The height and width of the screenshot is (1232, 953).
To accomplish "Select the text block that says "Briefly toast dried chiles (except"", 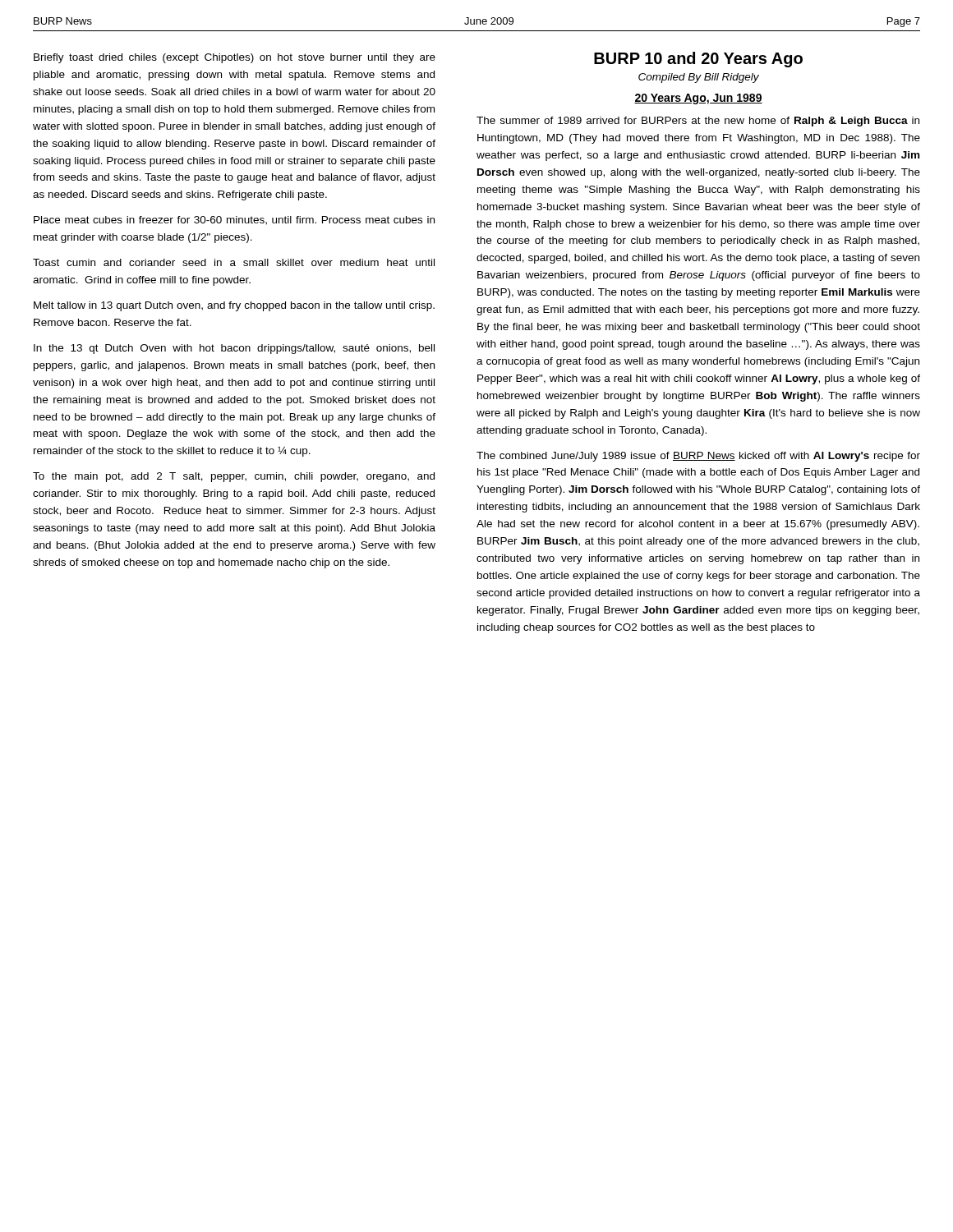I will click(x=234, y=127).
